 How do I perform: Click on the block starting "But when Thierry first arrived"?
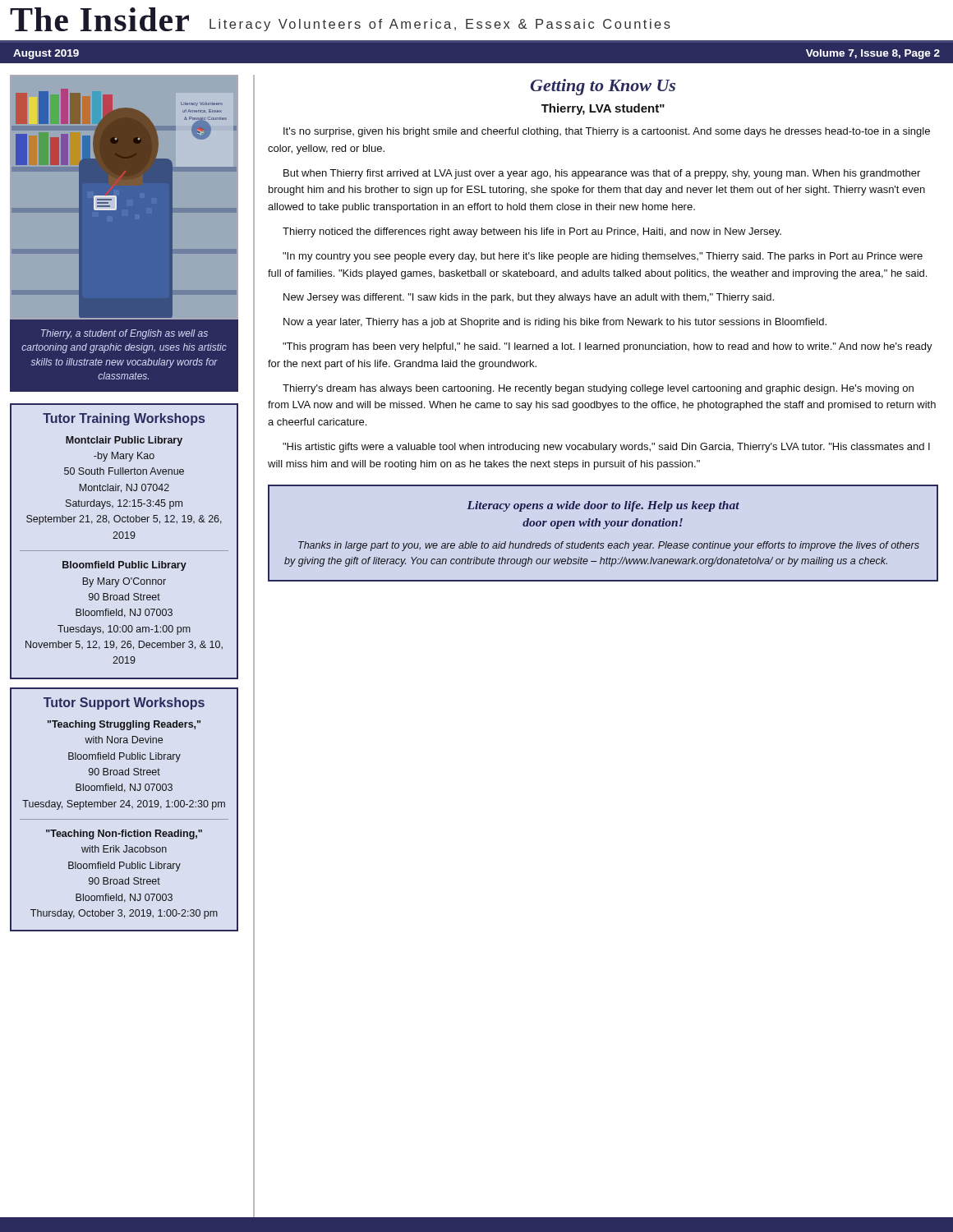pyautogui.click(x=597, y=190)
